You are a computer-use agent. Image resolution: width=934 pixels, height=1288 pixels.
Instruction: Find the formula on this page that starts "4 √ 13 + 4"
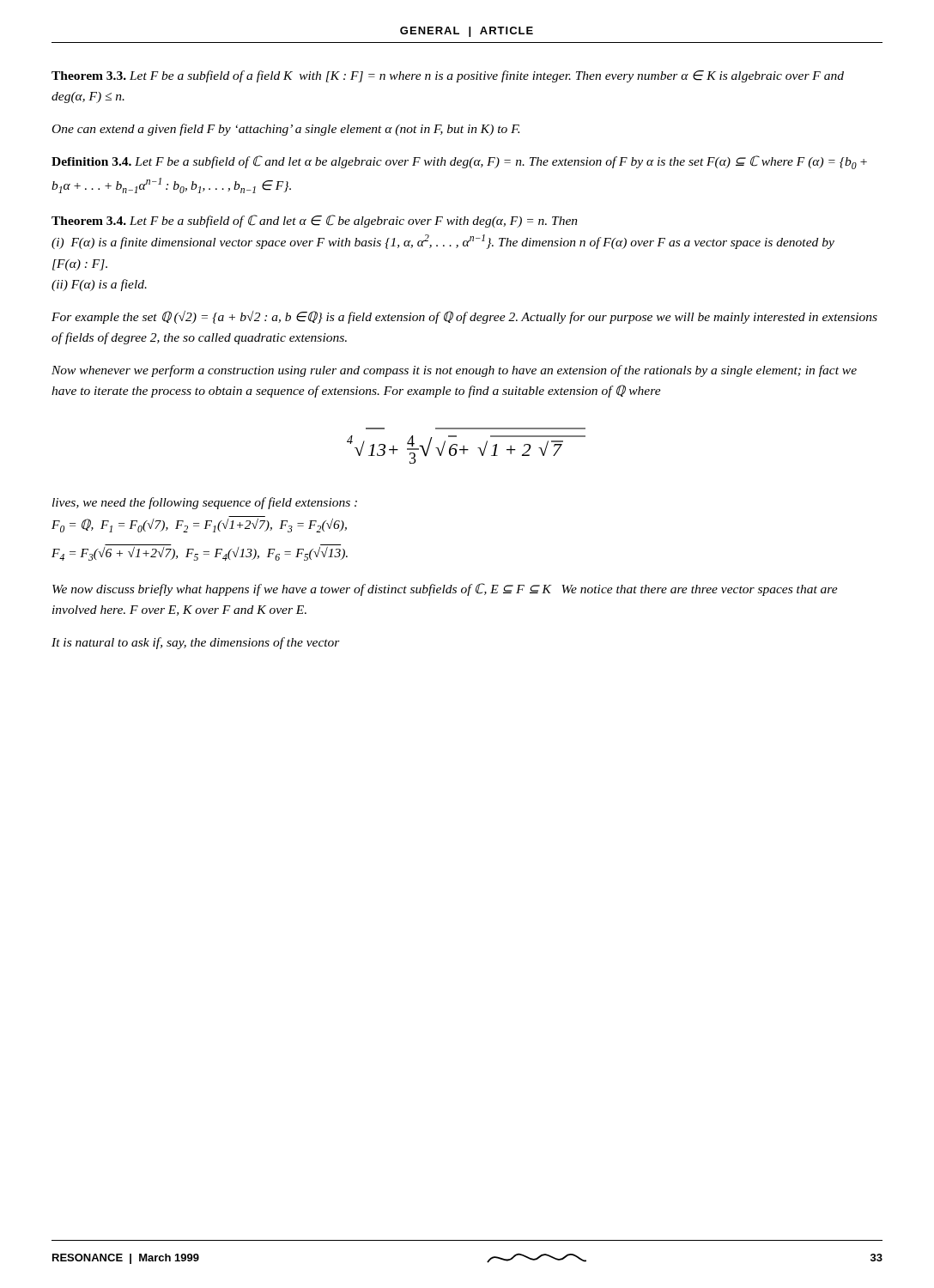[x=467, y=445]
